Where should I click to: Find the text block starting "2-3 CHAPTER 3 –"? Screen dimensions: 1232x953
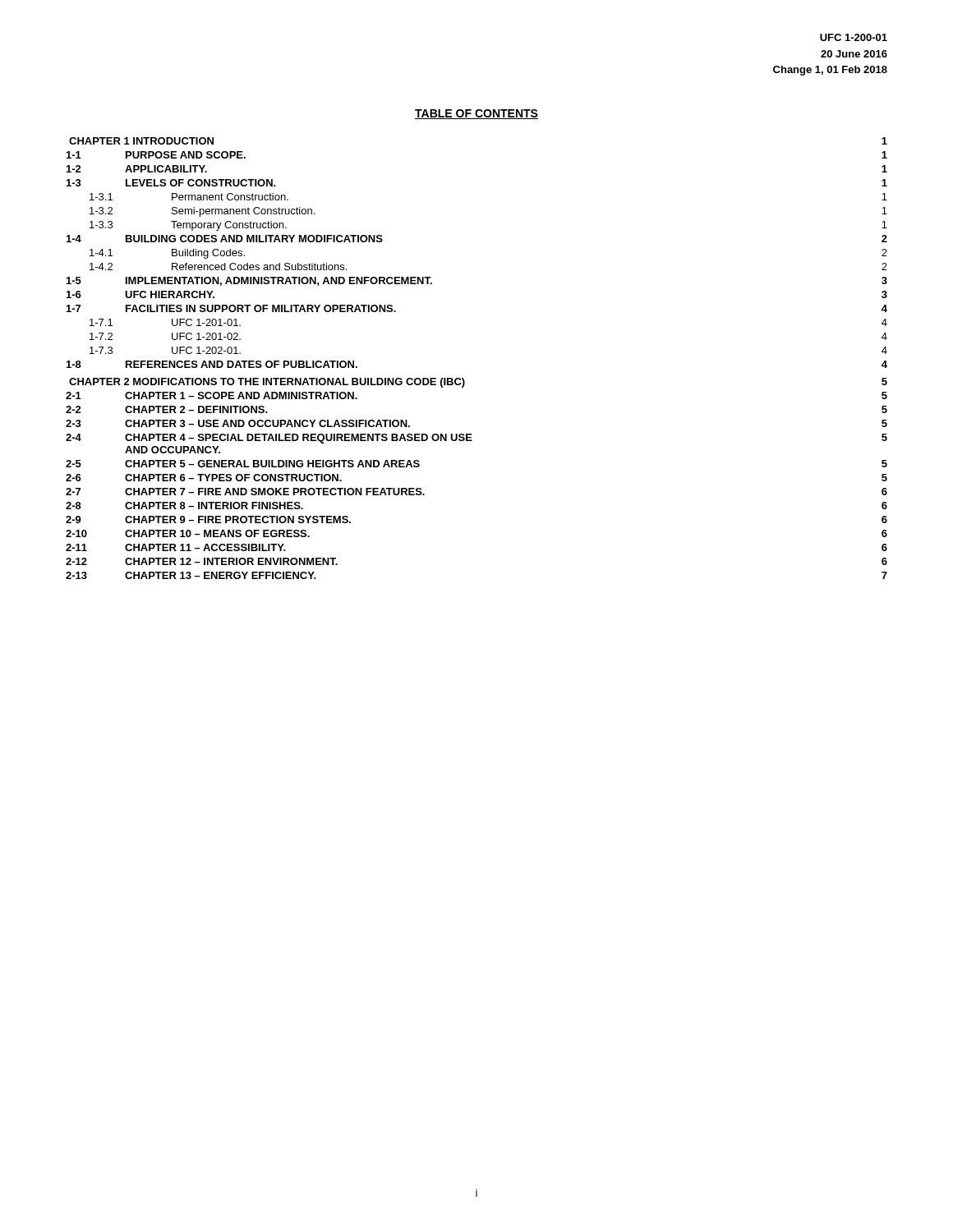click(x=476, y=423)
